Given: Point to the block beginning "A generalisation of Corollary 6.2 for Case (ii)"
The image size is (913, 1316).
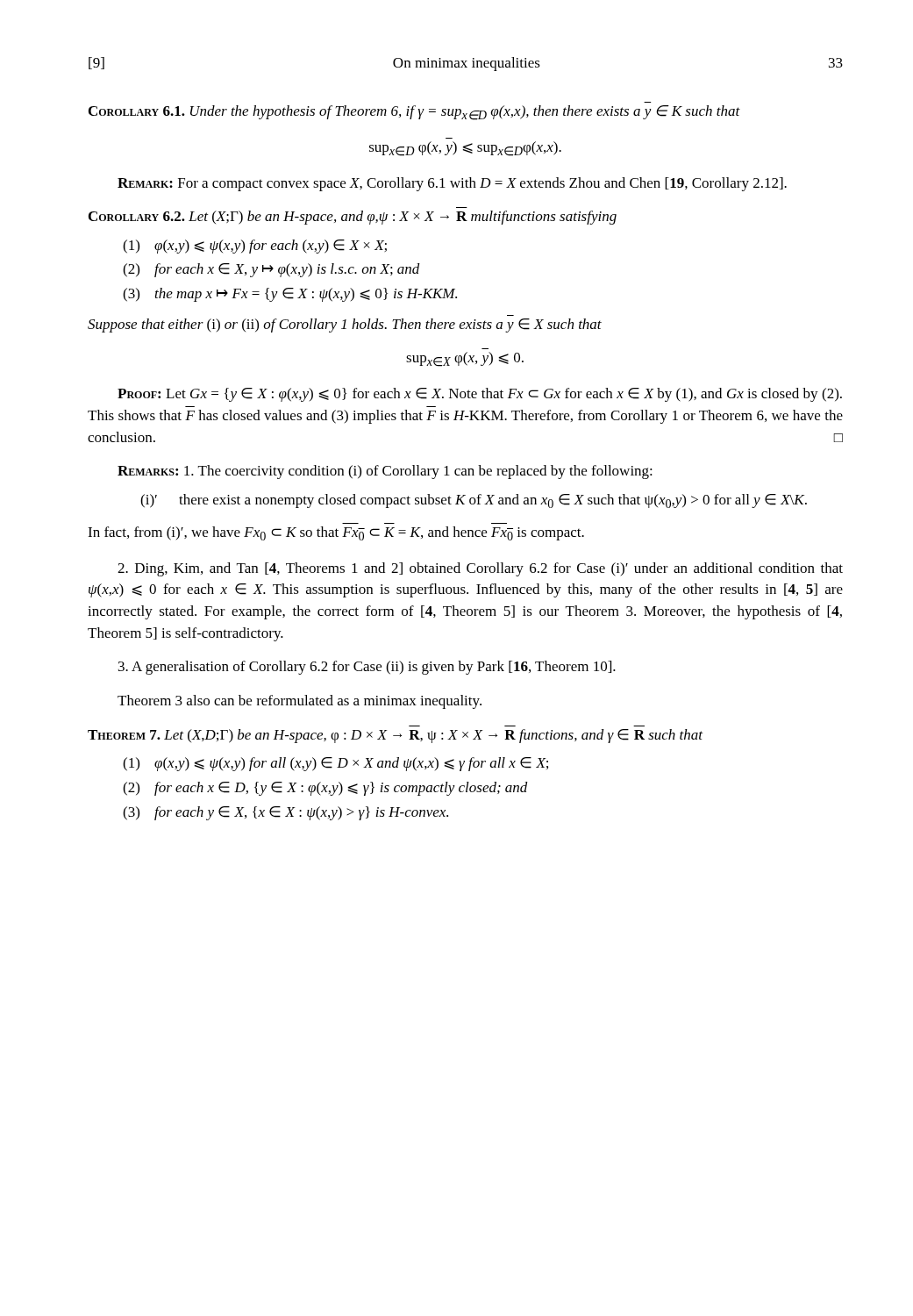Looking at the screenshot, I should tap(465, 667).
